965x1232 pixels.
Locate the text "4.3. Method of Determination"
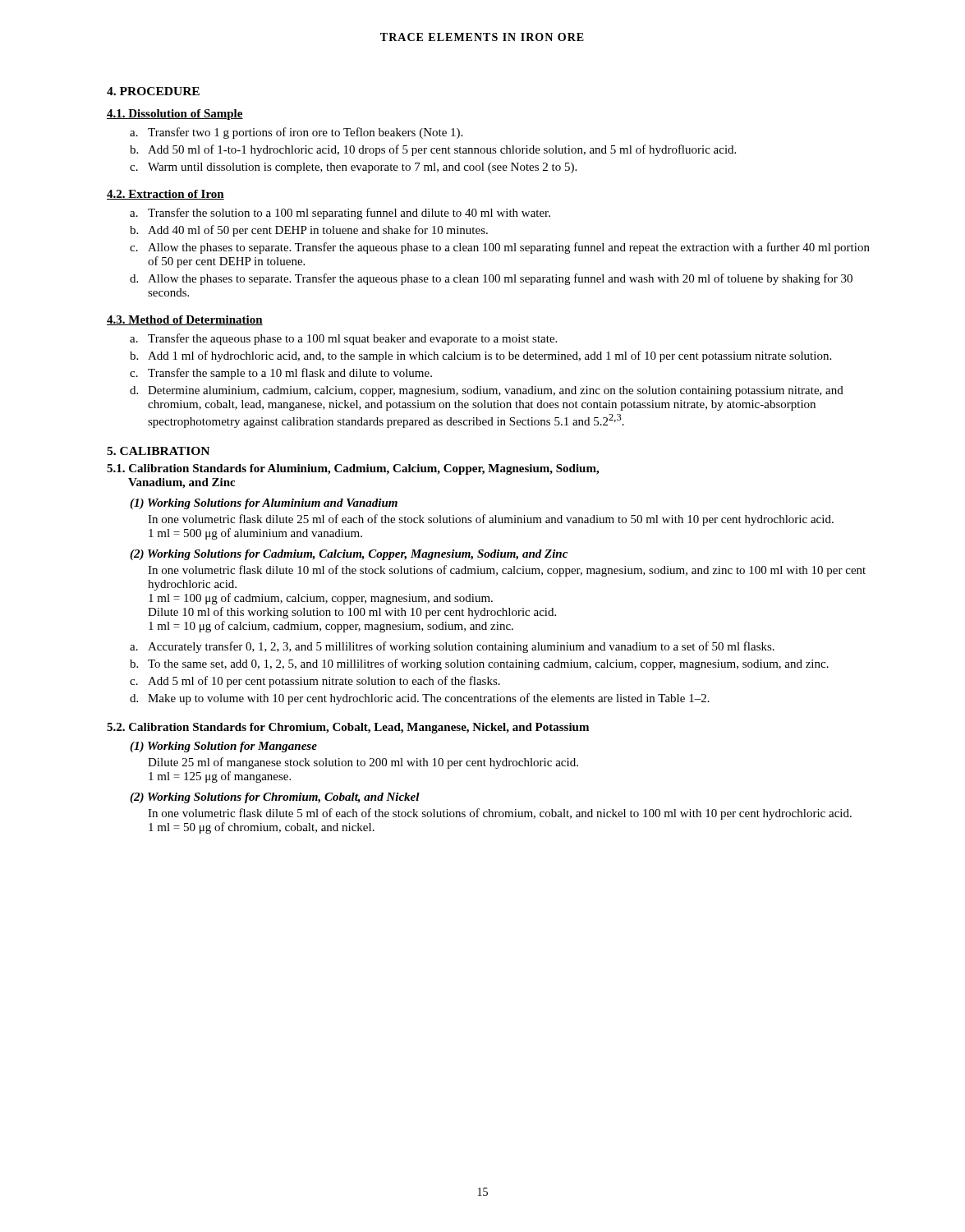(185, 320)
